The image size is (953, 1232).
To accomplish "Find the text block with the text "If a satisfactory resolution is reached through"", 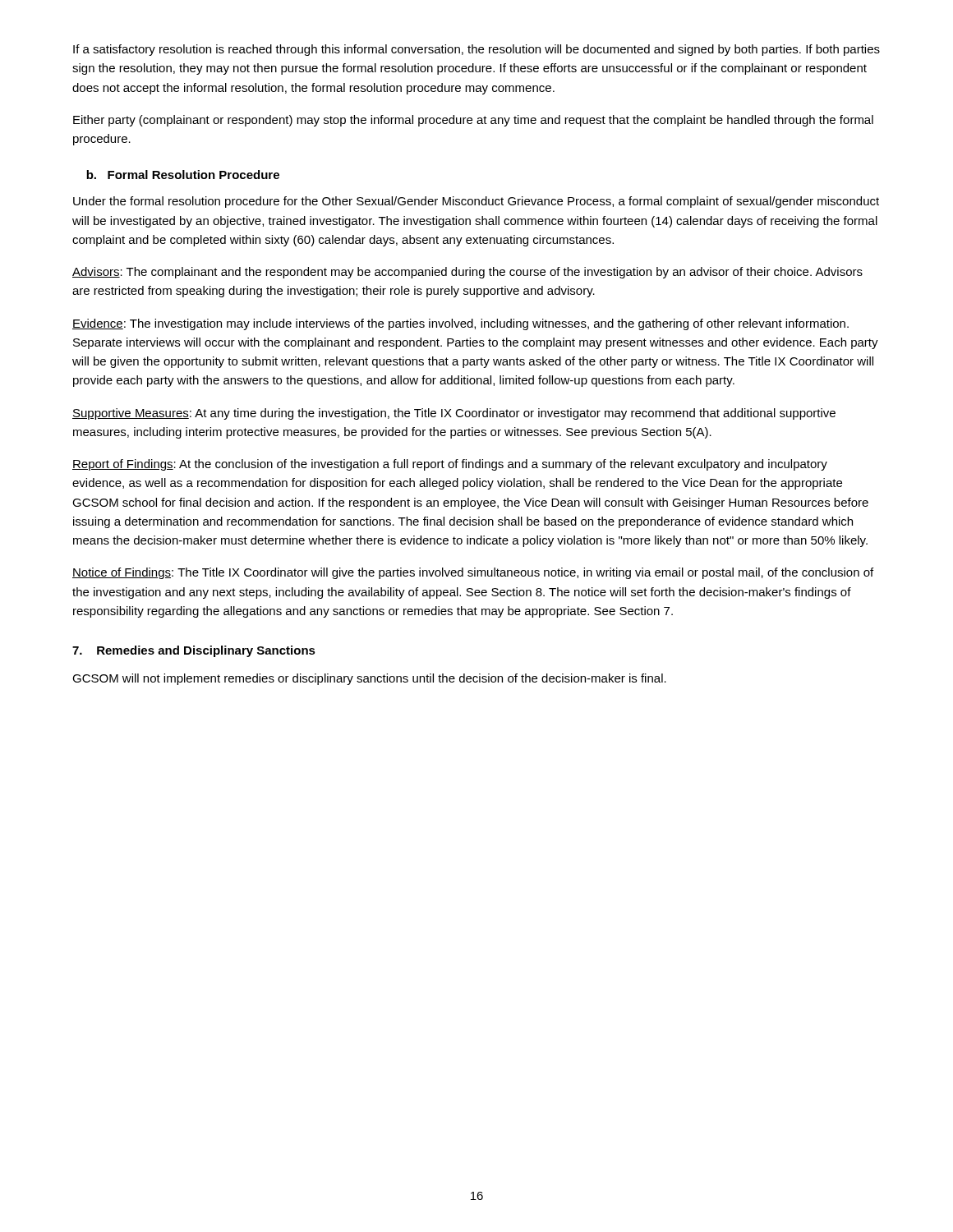I will point(476,68).
